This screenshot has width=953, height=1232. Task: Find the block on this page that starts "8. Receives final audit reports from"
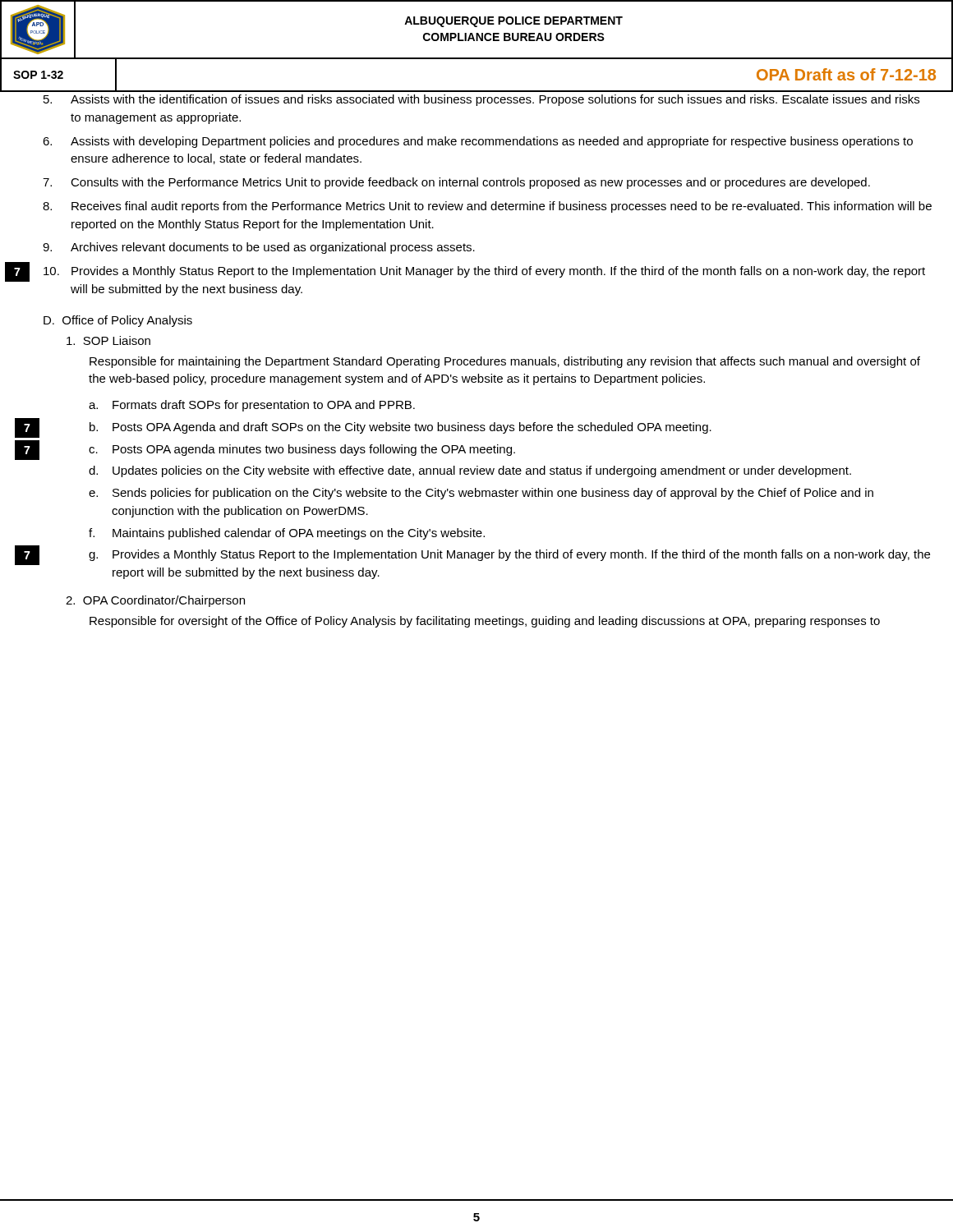488,215
